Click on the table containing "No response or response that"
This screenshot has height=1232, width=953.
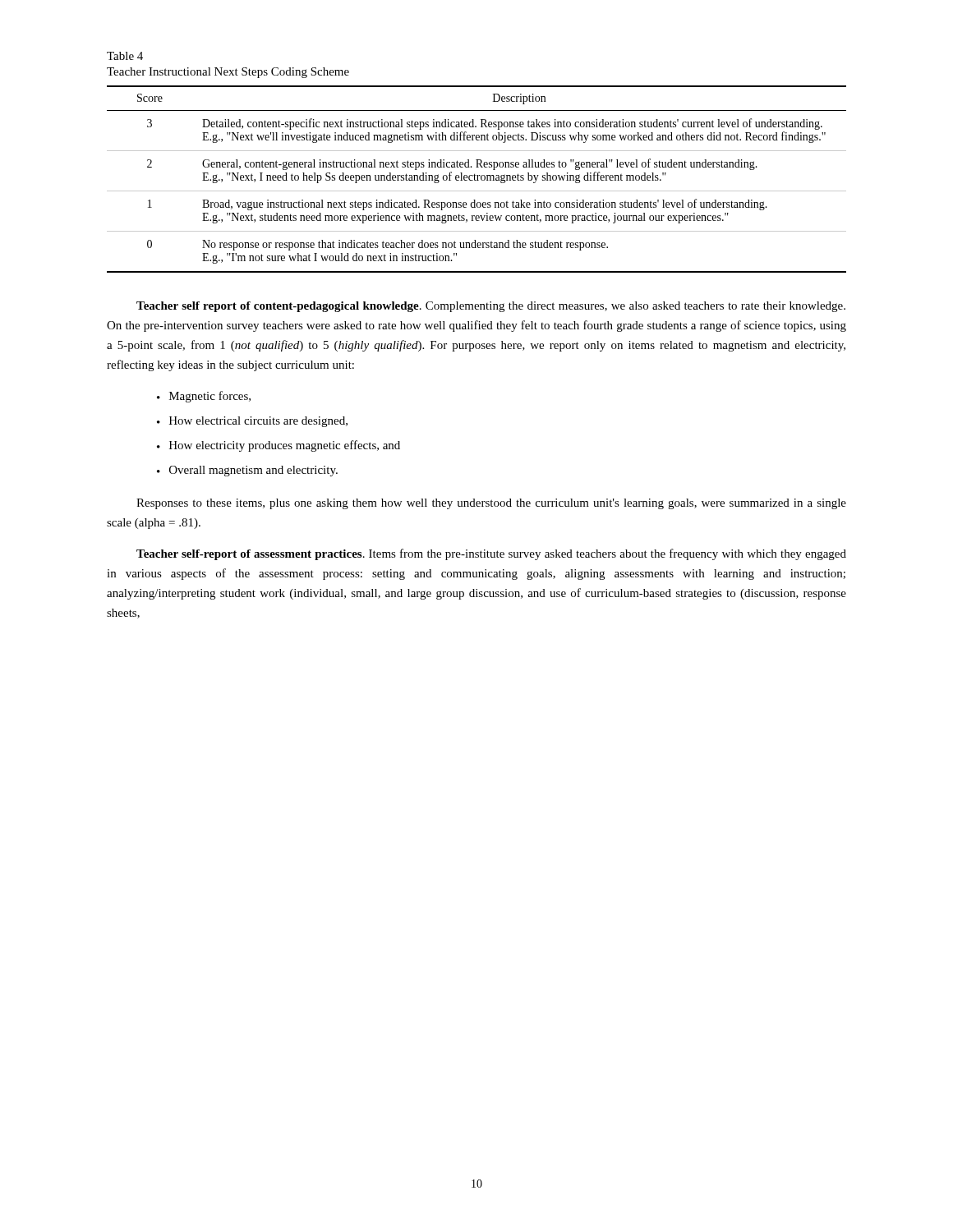[476, 179]
